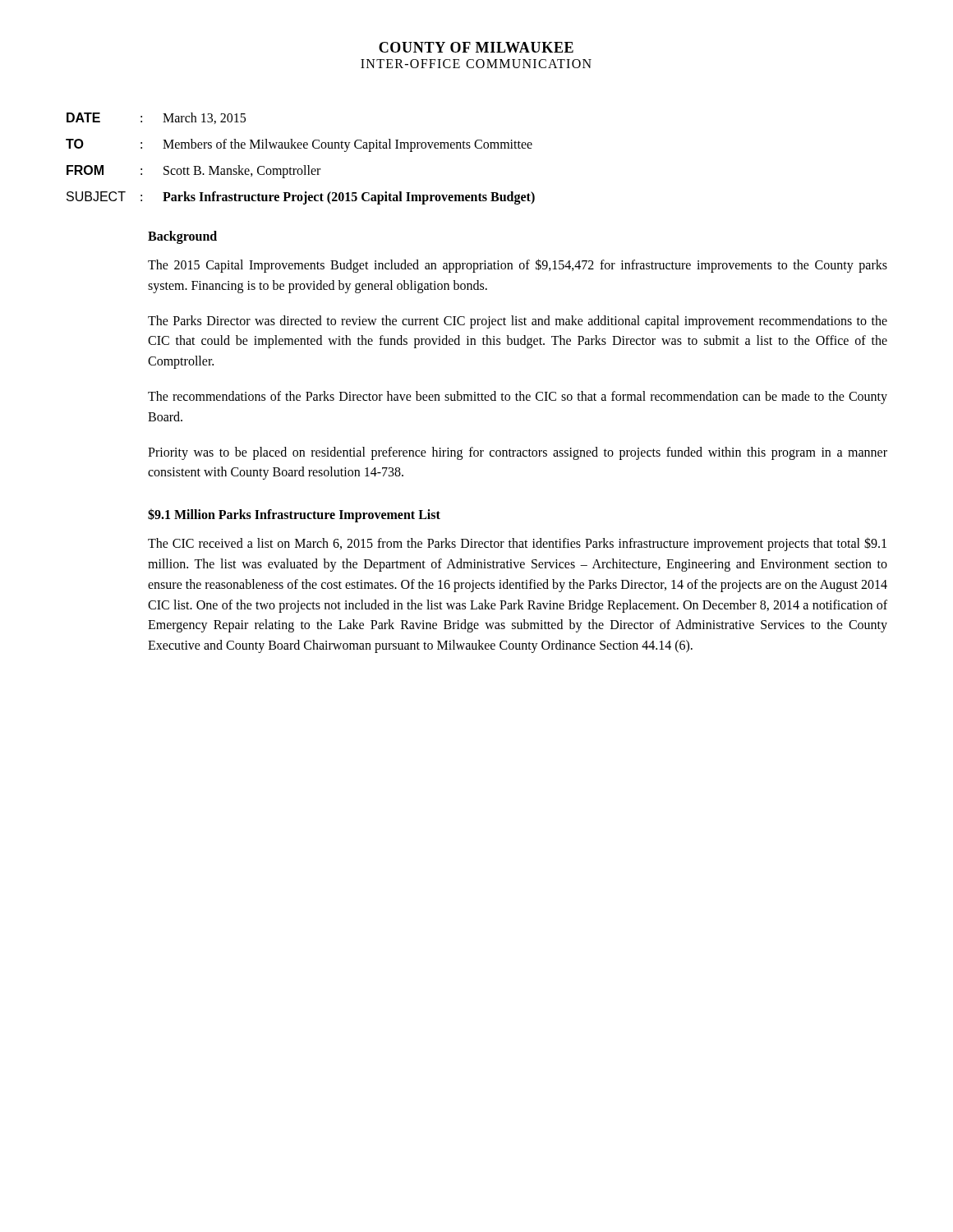Click where it says "DATE : March 13, 2015"
Image resolution: width=953 pixels, height=1232 pixels.
click(x=156, y=118)
